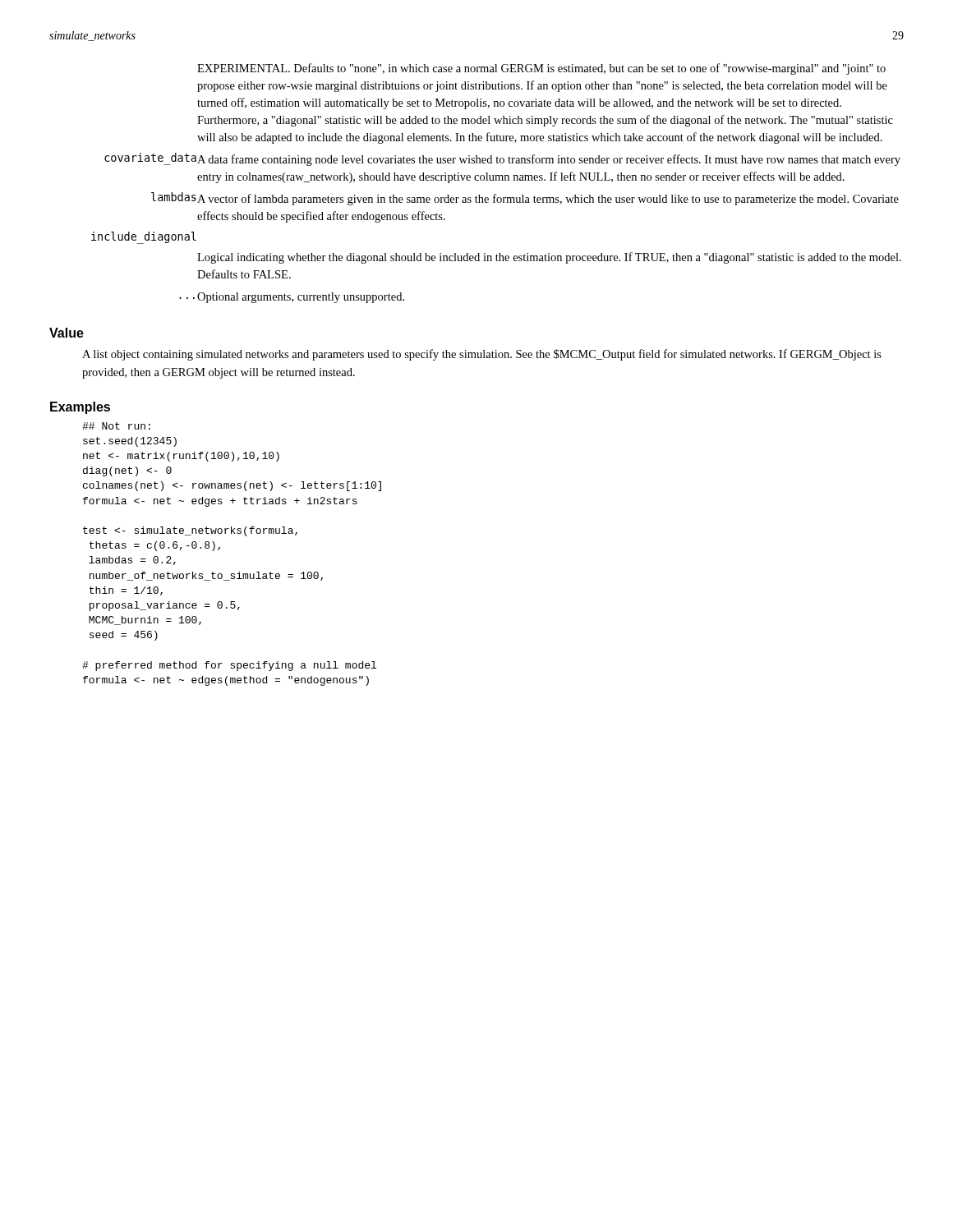Where is the passage that starts "A vector of lambda parameters given in"?
Image resolution: width=953 pixels, height=1232 pixels.
click(x=548, y=208)
